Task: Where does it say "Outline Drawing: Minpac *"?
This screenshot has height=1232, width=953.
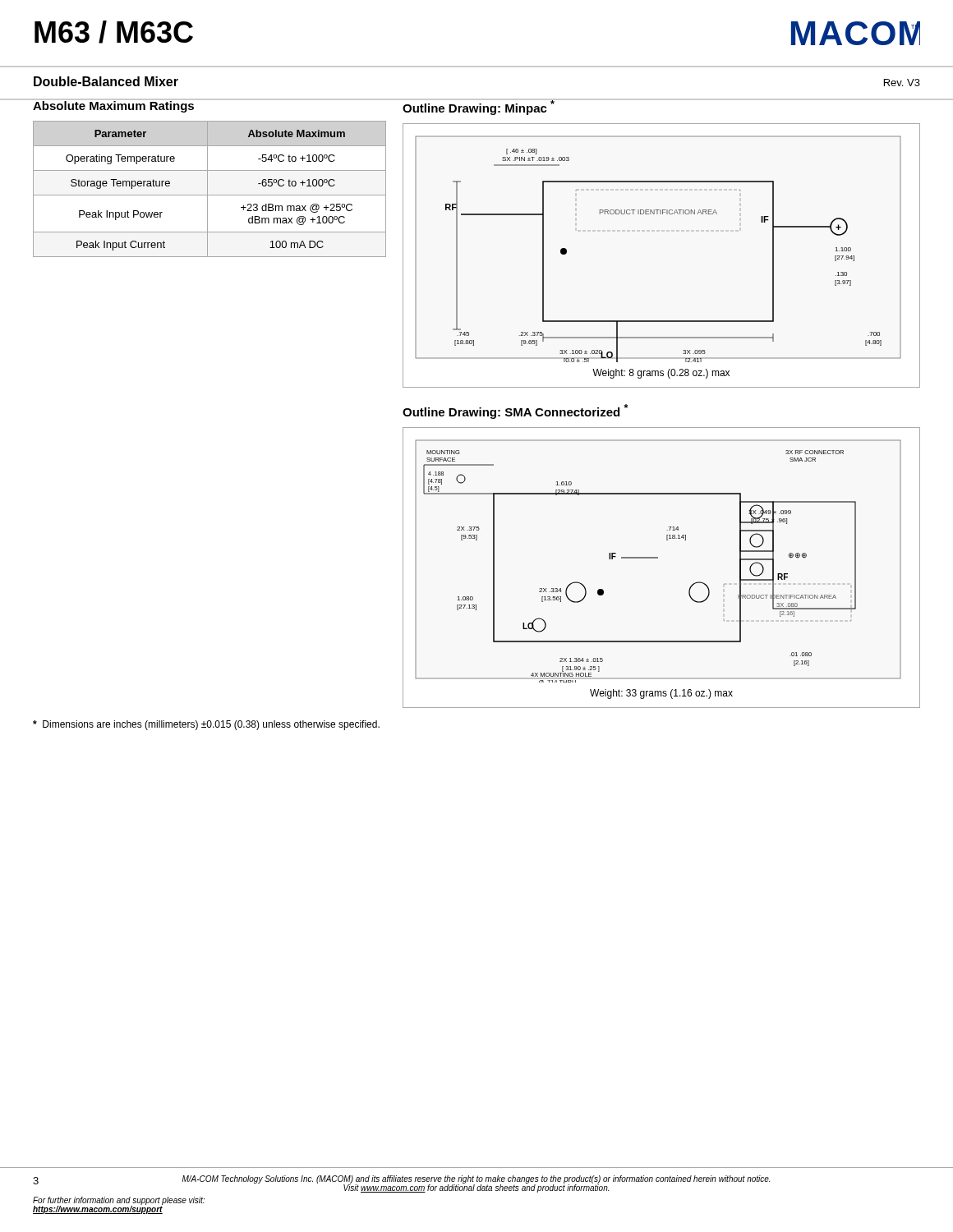Action: pyautogui.click(x=479, y=107)
